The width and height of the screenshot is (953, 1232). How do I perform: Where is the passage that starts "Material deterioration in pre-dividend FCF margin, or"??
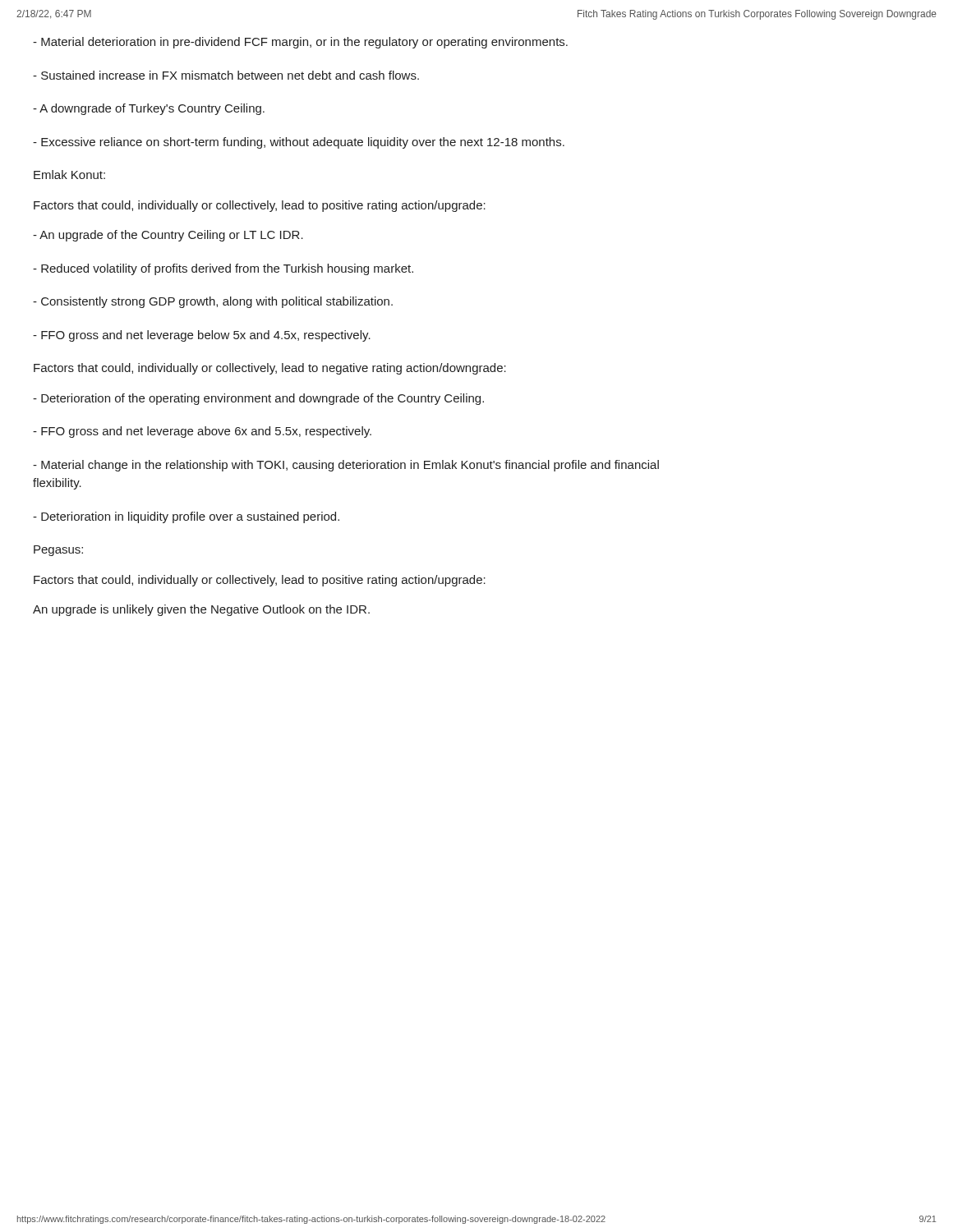coord(301,41)
